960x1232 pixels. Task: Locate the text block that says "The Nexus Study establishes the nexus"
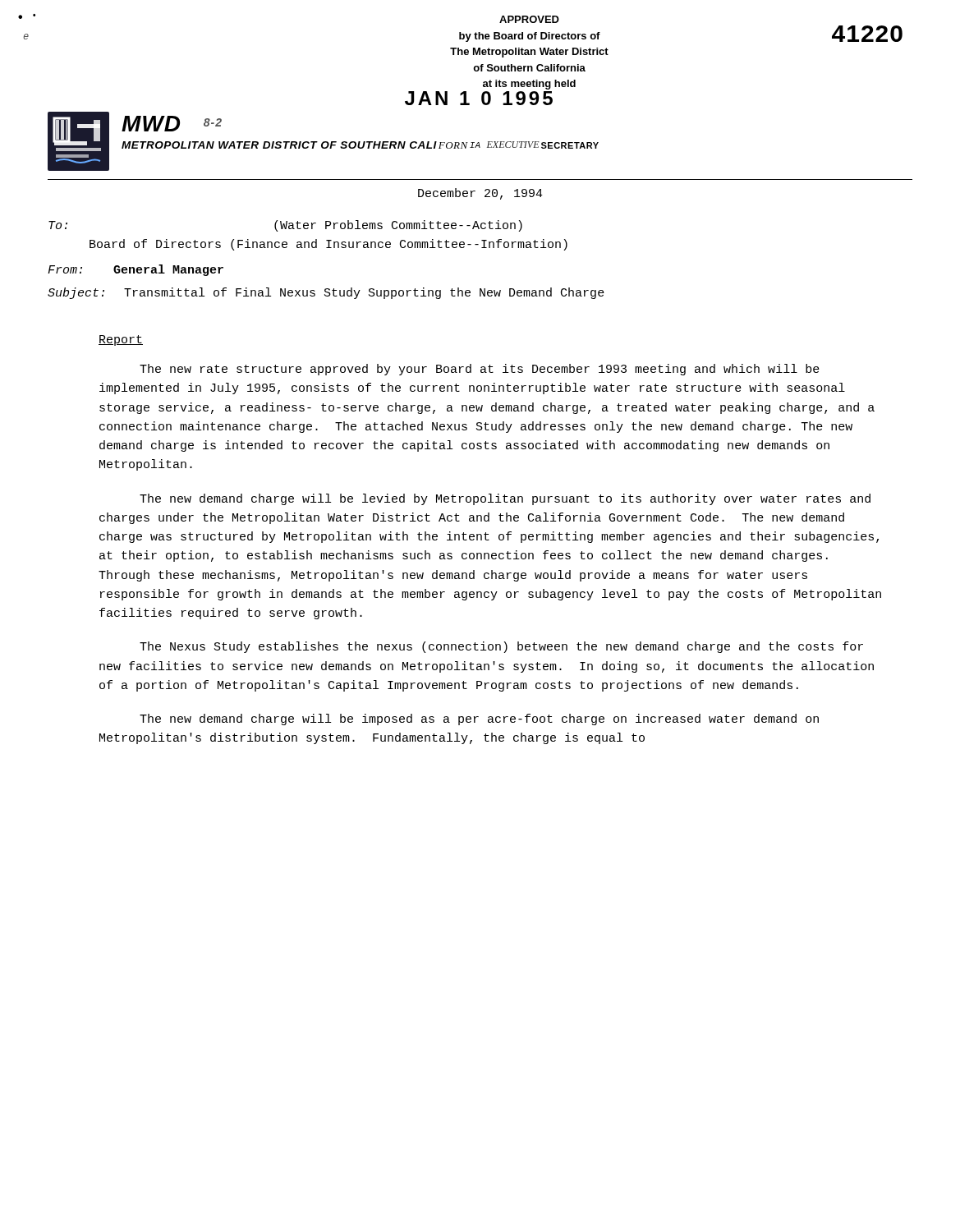pos(487,667)
